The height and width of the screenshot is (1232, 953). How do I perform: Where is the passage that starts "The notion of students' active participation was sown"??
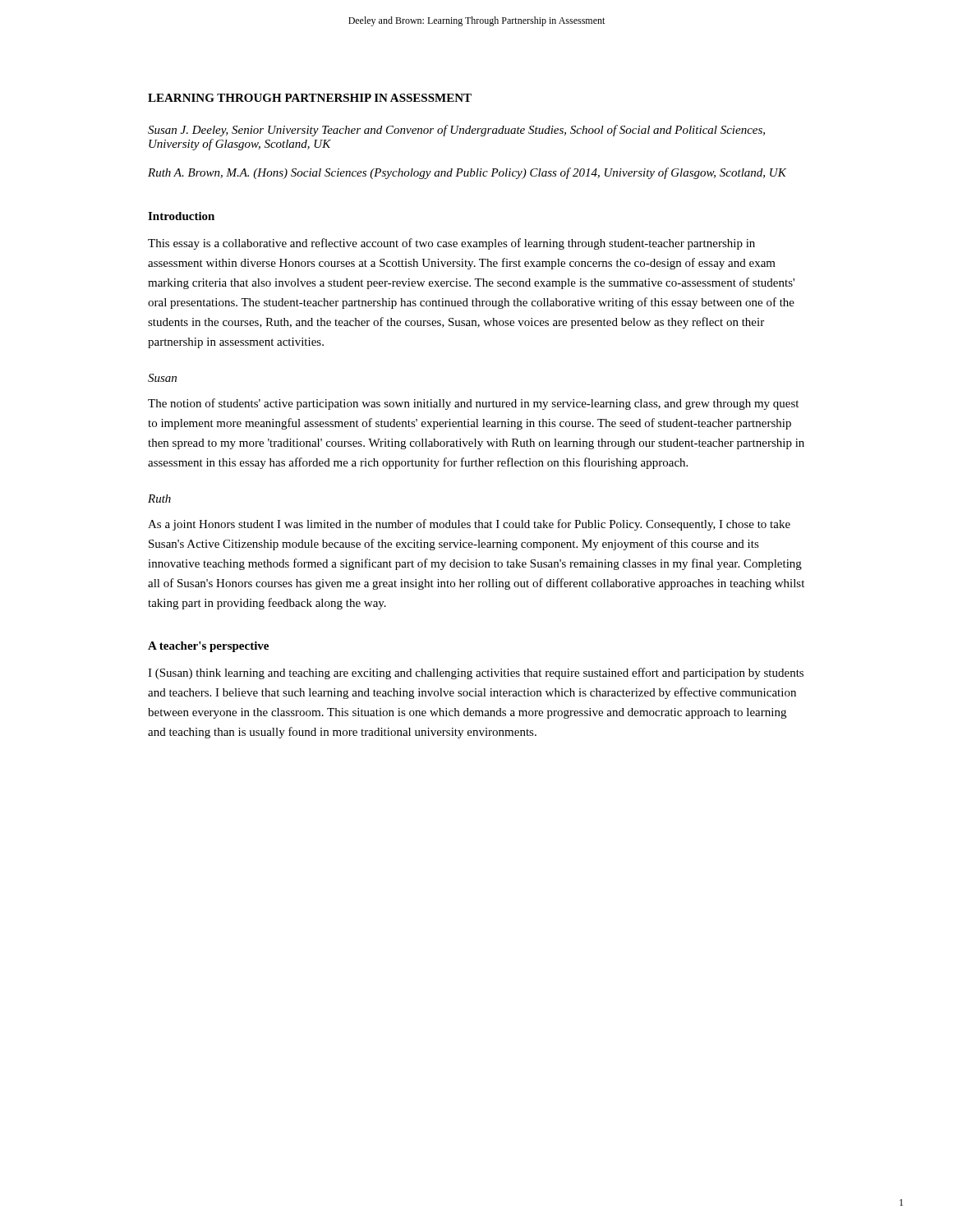(x=476, y=433)
